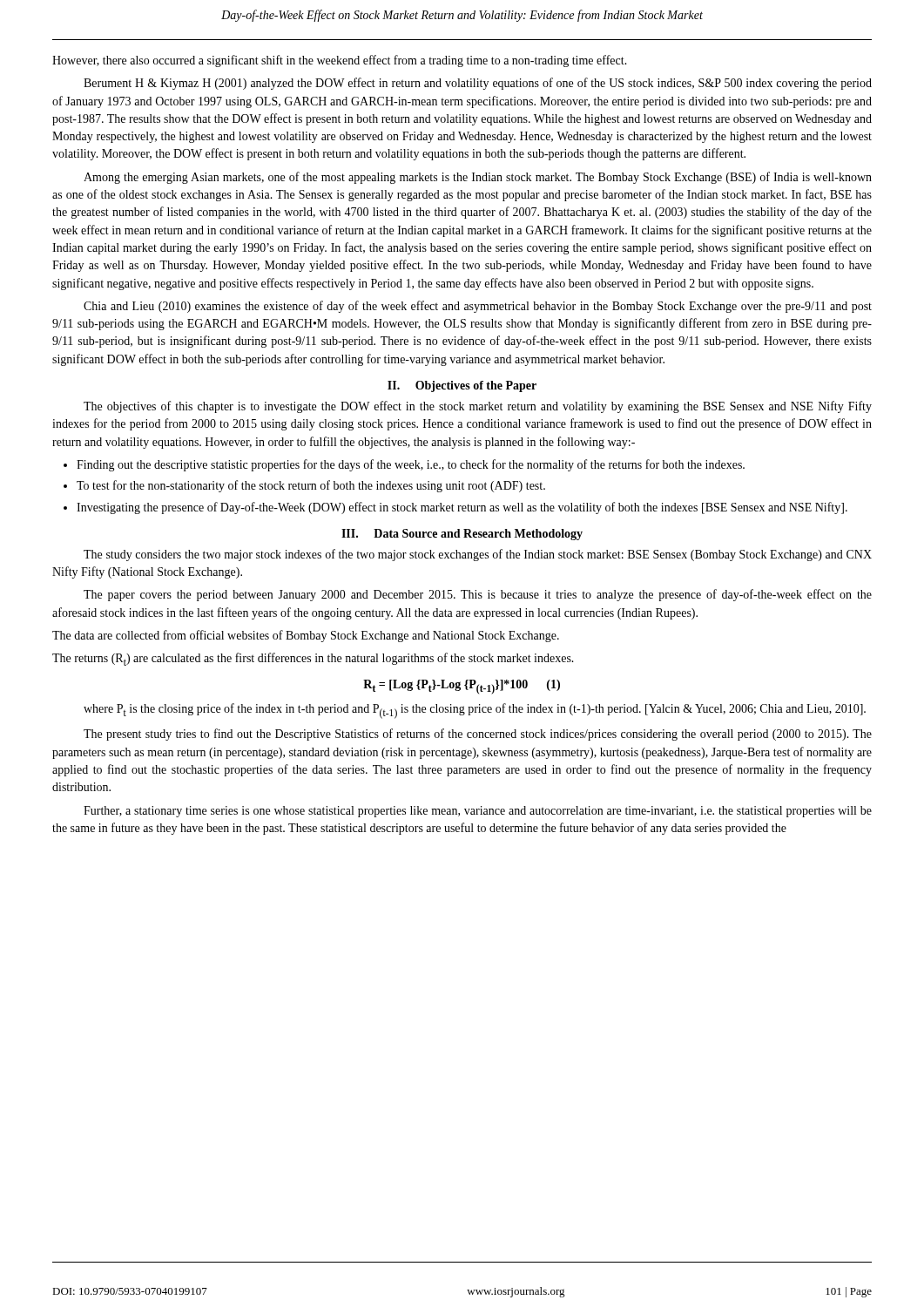Locate the text "II. Objectives of the Paper"
This screenshot has width=924, height=1307.
point(462,386)
